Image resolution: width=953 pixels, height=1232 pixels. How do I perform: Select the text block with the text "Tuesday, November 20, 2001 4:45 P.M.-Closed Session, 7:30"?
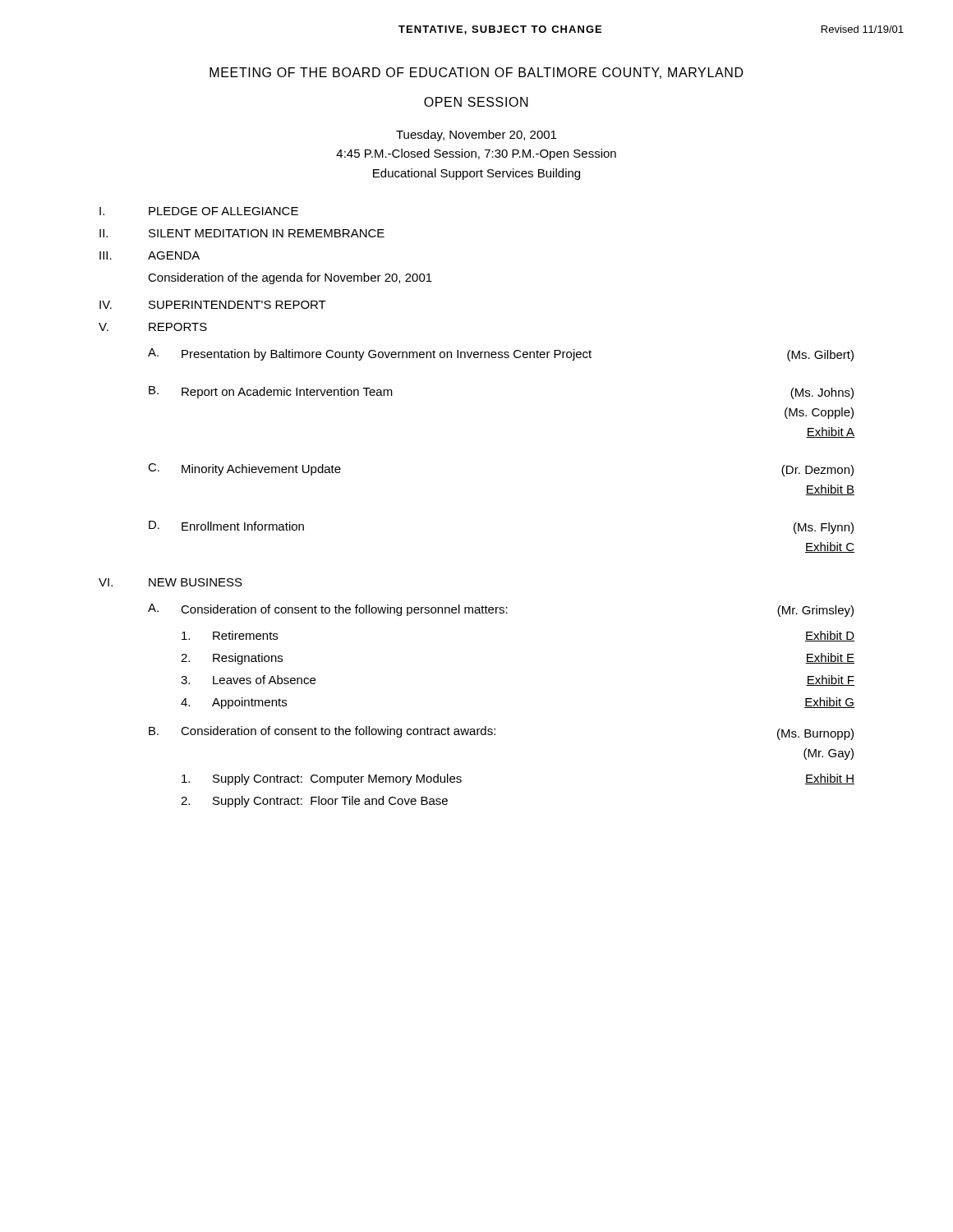click(x=476, y=153)
